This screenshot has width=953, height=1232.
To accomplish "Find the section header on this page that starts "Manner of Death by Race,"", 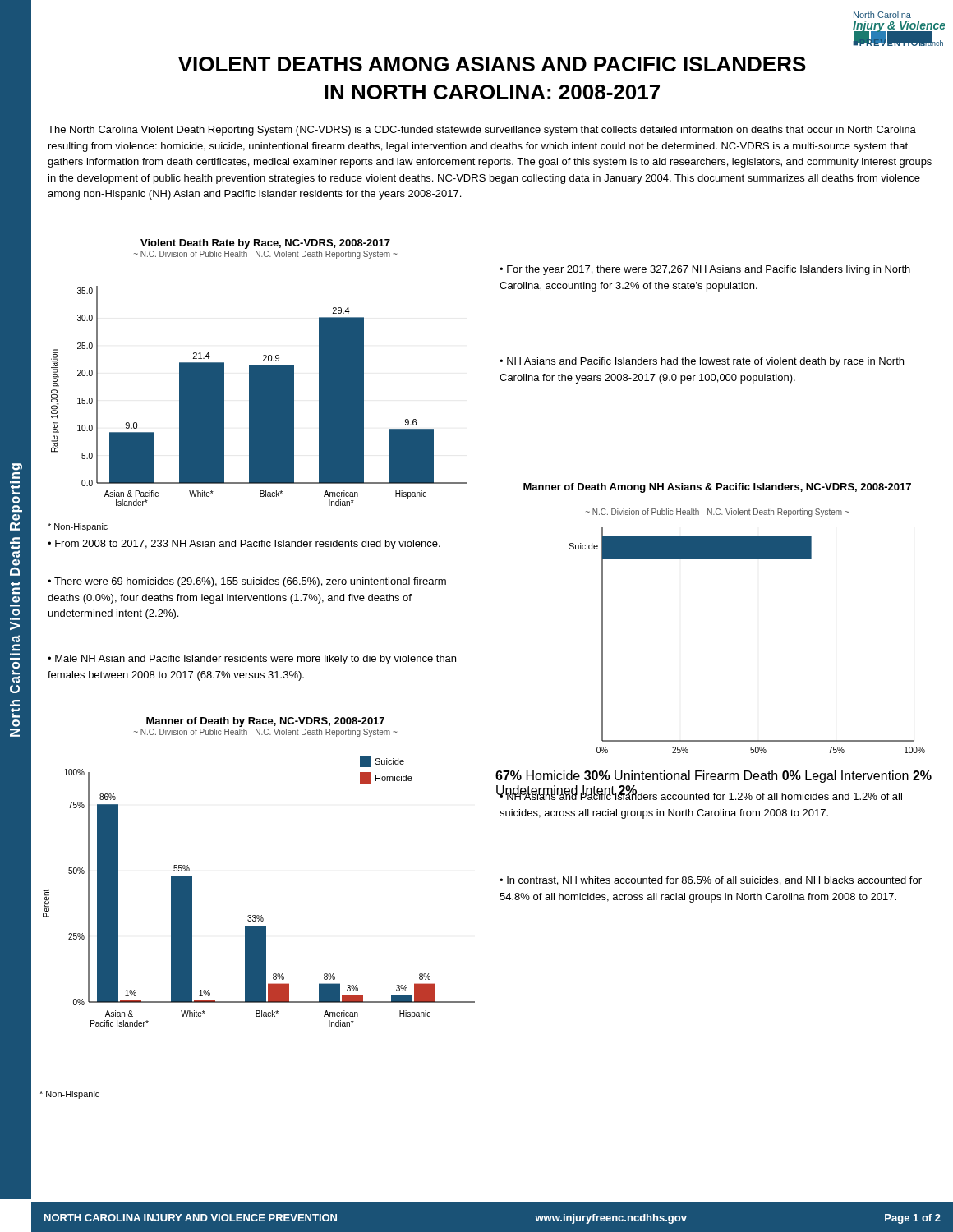I will 265,721.
